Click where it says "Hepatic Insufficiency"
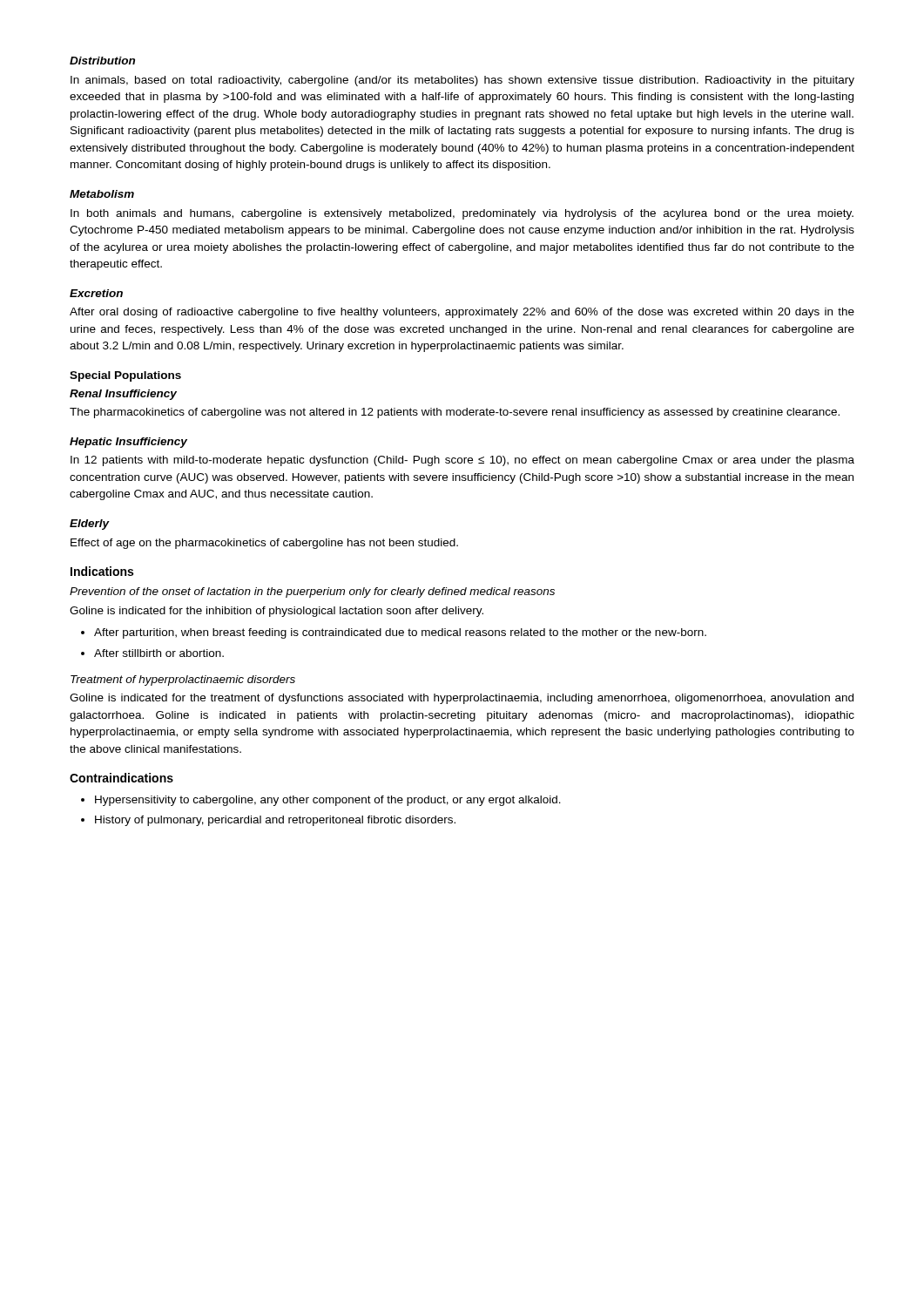 [128, 441]
